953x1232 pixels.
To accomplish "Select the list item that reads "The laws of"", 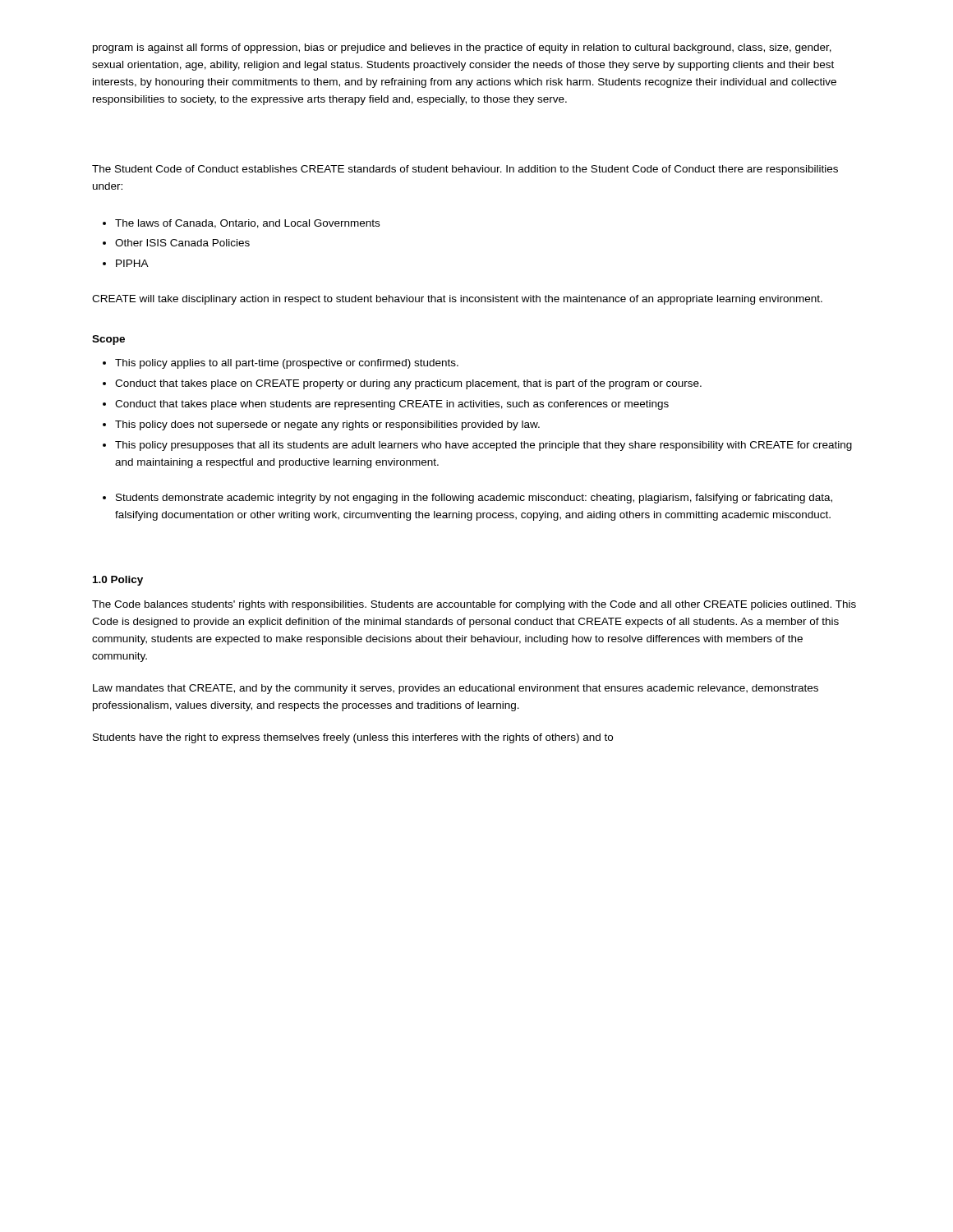I will tap(241, 224).
